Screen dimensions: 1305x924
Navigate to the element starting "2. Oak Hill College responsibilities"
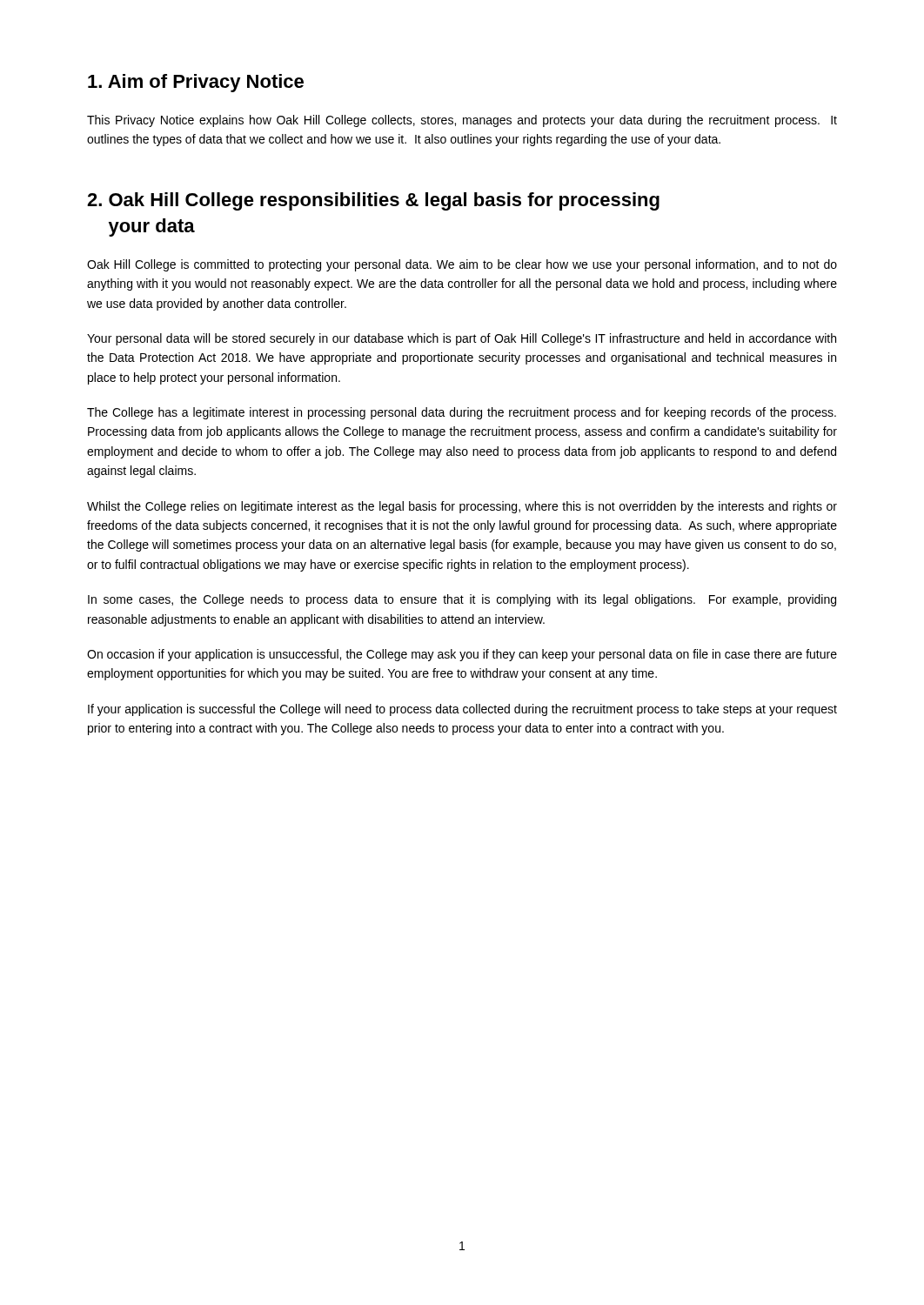click(x=374, y=213)
